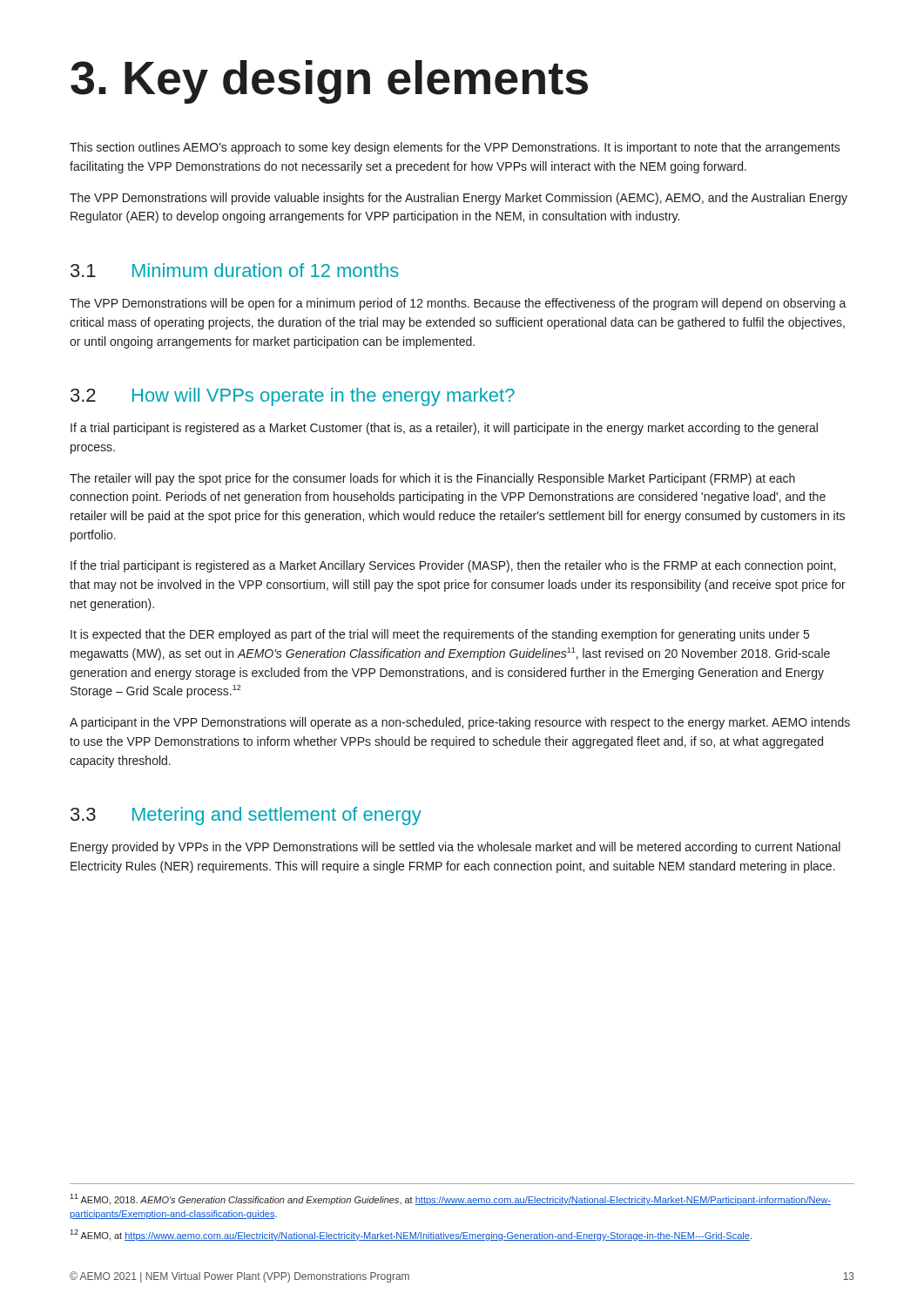This screenshot has height=1307, width=924.
Task: Select the text block that says "The retailer will pay the"
Action: pyautogui.click(x=457, y=506)
